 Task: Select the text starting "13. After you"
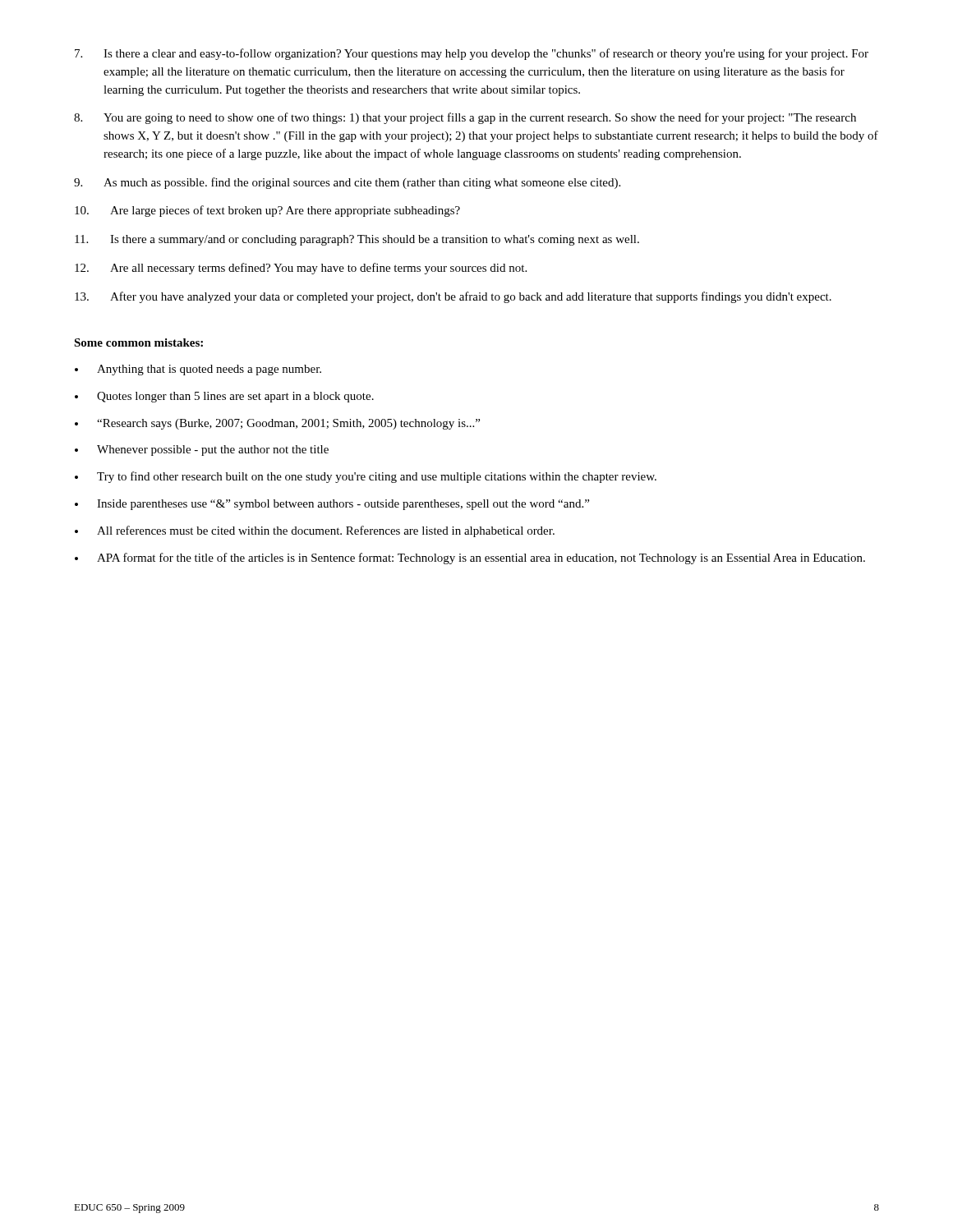point(476,297)
